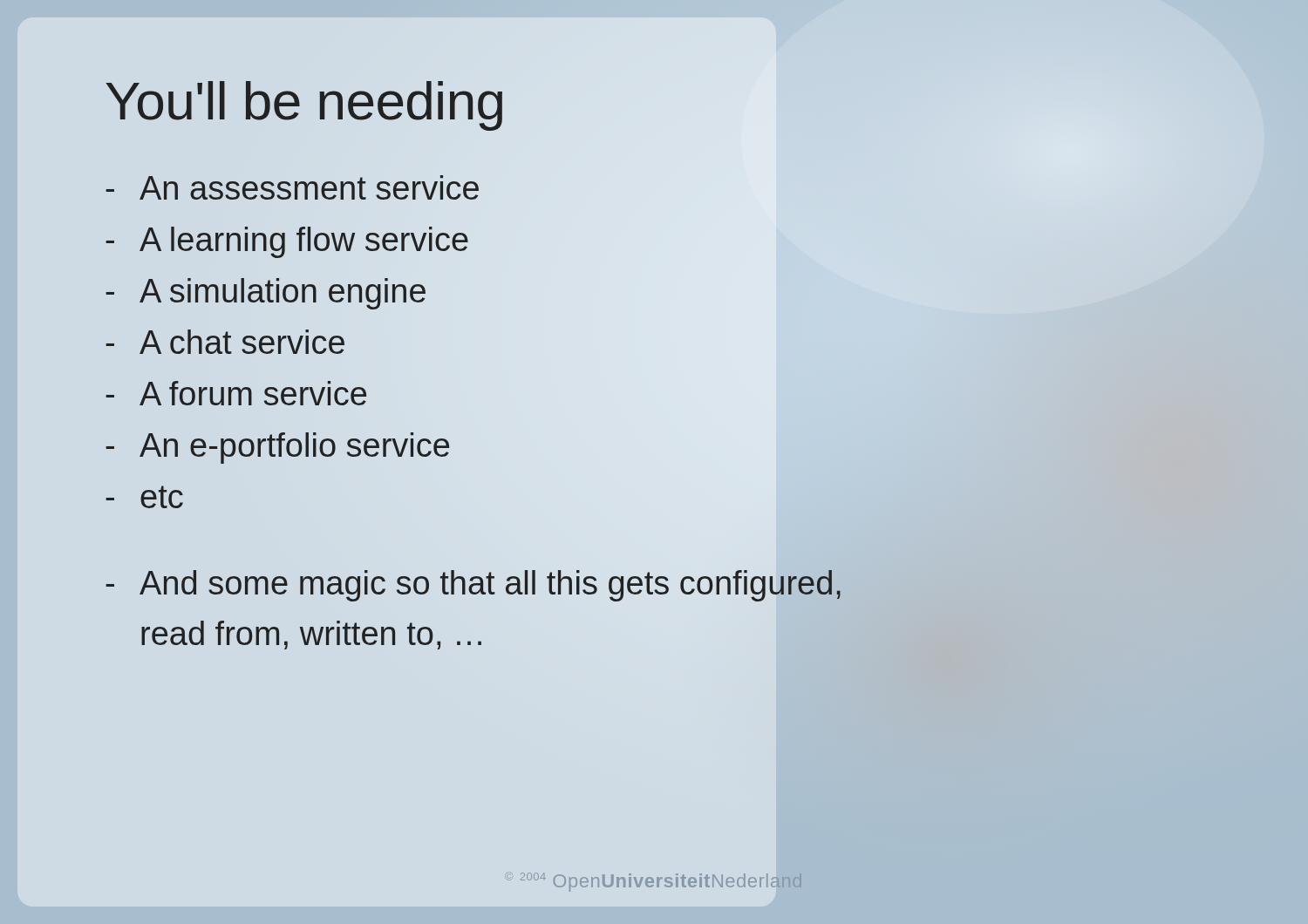This screenshot has width=1308, height=924.
Task: Select the list item that says "- A learning flow service"
Action: [287, 240]
